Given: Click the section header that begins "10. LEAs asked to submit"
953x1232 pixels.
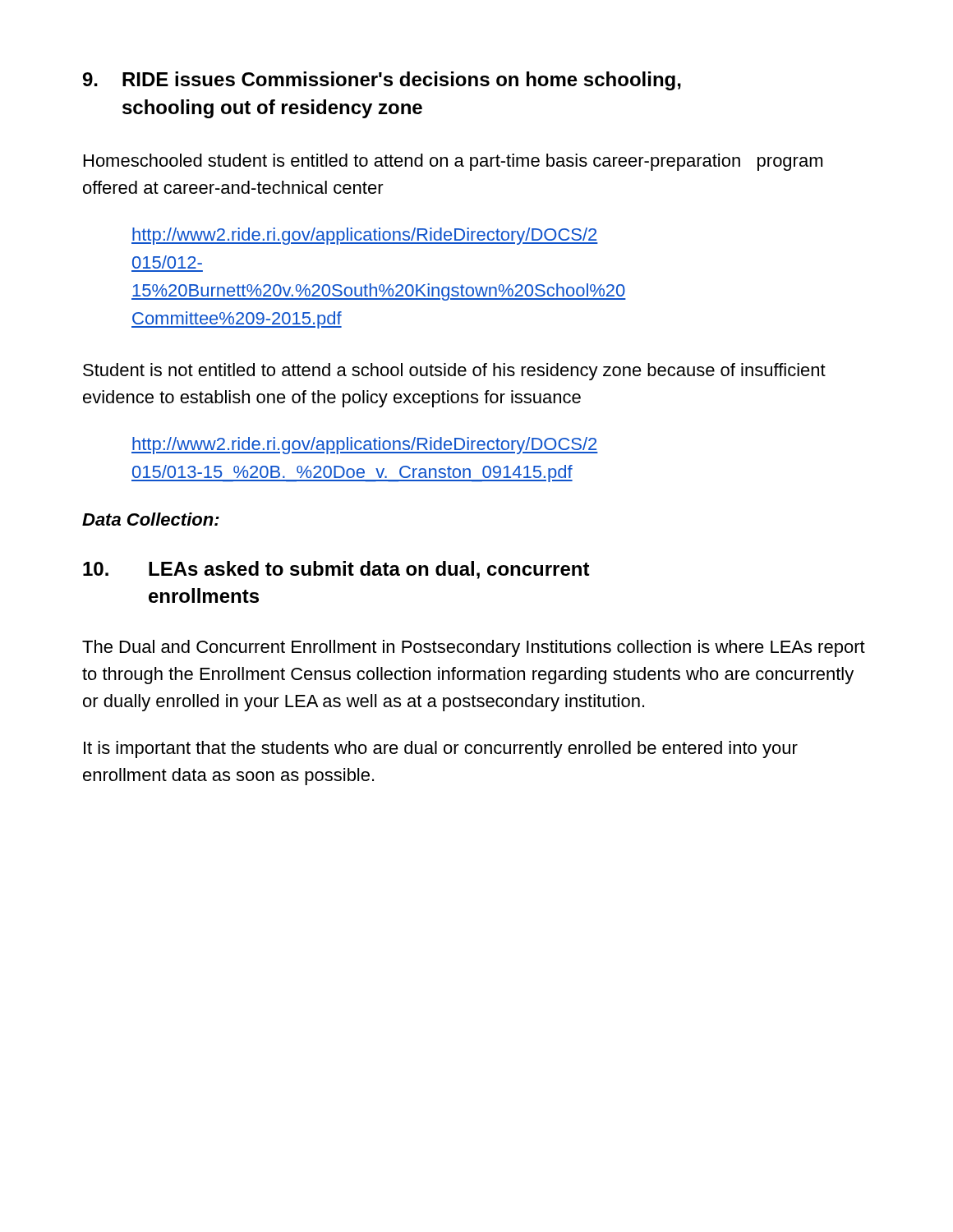Looking at the screenshot, I should [x=336, y=583].
